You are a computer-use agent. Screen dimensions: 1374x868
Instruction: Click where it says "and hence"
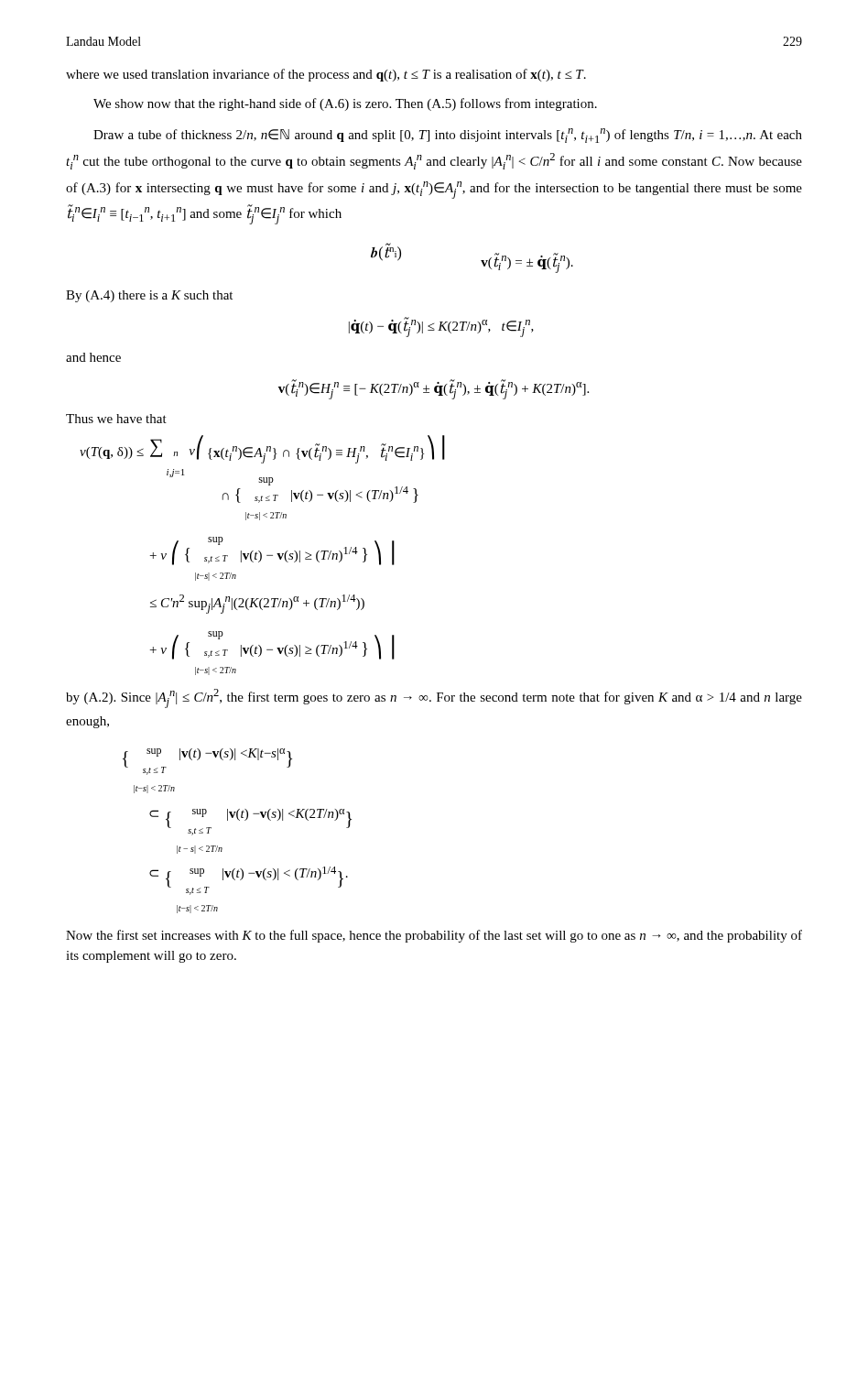click(x=94, y=357)
